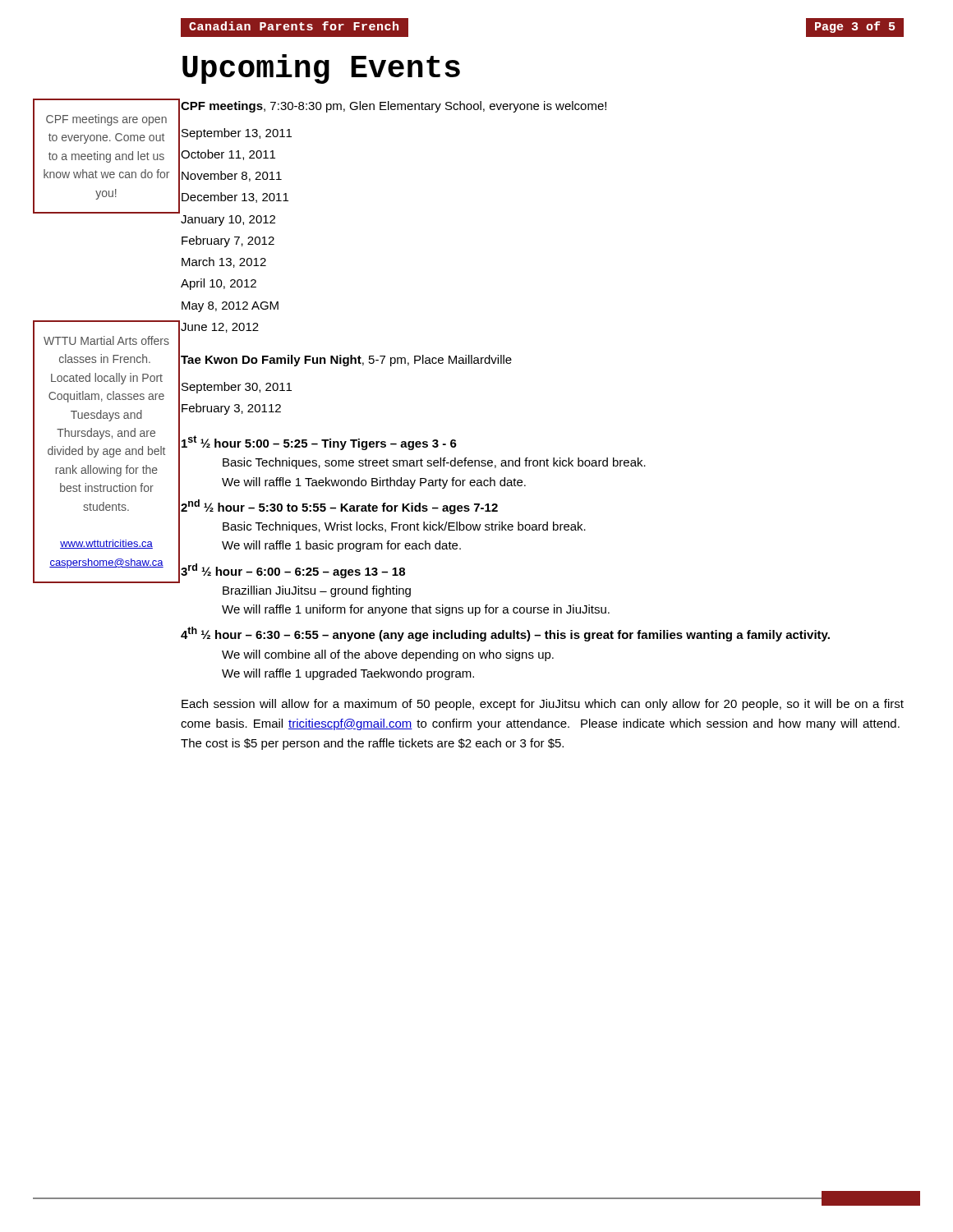Select the text starting "February 3, 20112"
Image resolution: width=953 pixels, height=1232 pixels.
(231, 408)
